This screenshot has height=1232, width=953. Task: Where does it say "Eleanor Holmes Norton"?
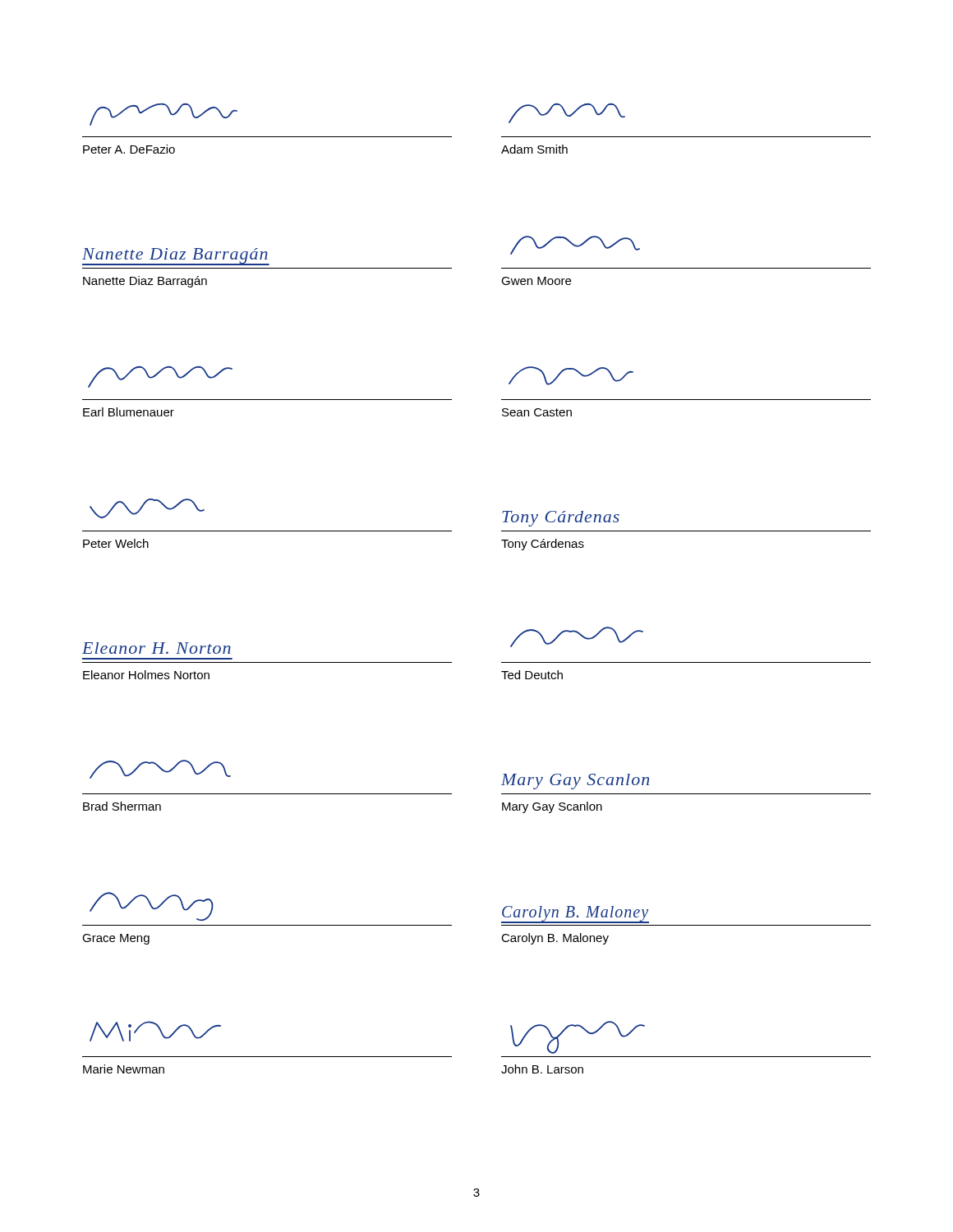click(x=146, y=675)
